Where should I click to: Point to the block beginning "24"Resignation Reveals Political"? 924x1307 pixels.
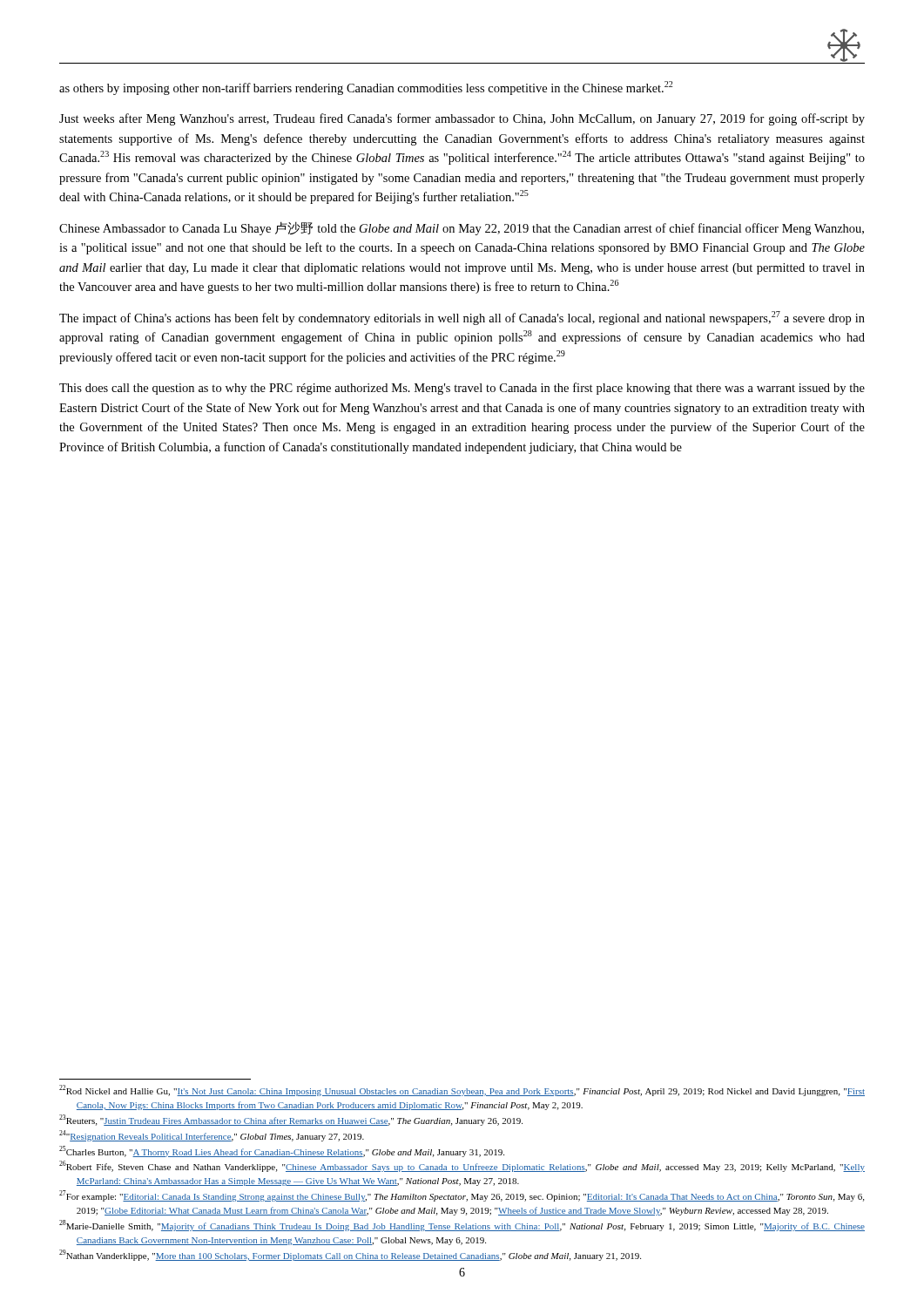pyautogui.click(x=212, y=1136)
